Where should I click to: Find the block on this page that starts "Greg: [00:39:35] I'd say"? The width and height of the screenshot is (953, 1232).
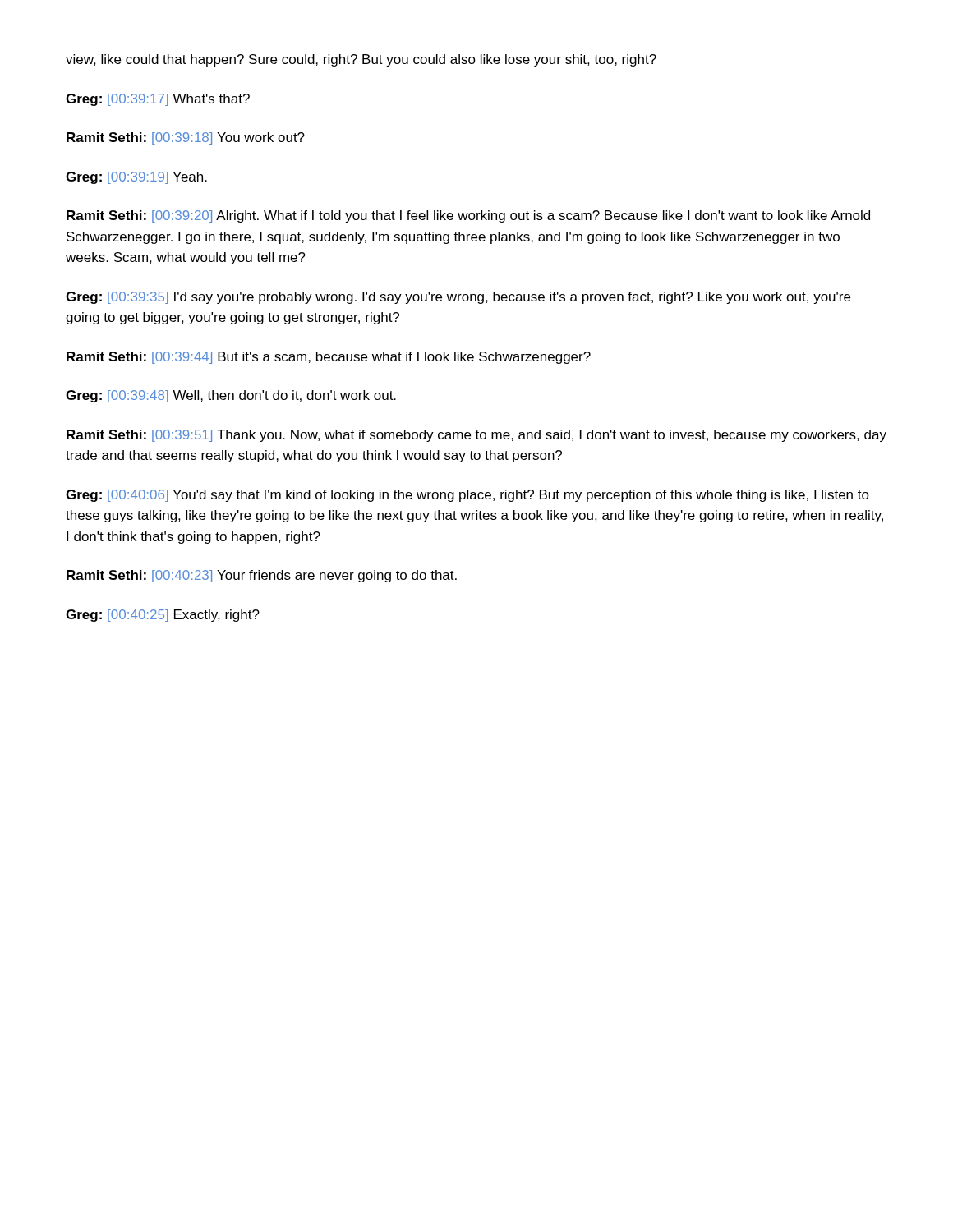458,307
